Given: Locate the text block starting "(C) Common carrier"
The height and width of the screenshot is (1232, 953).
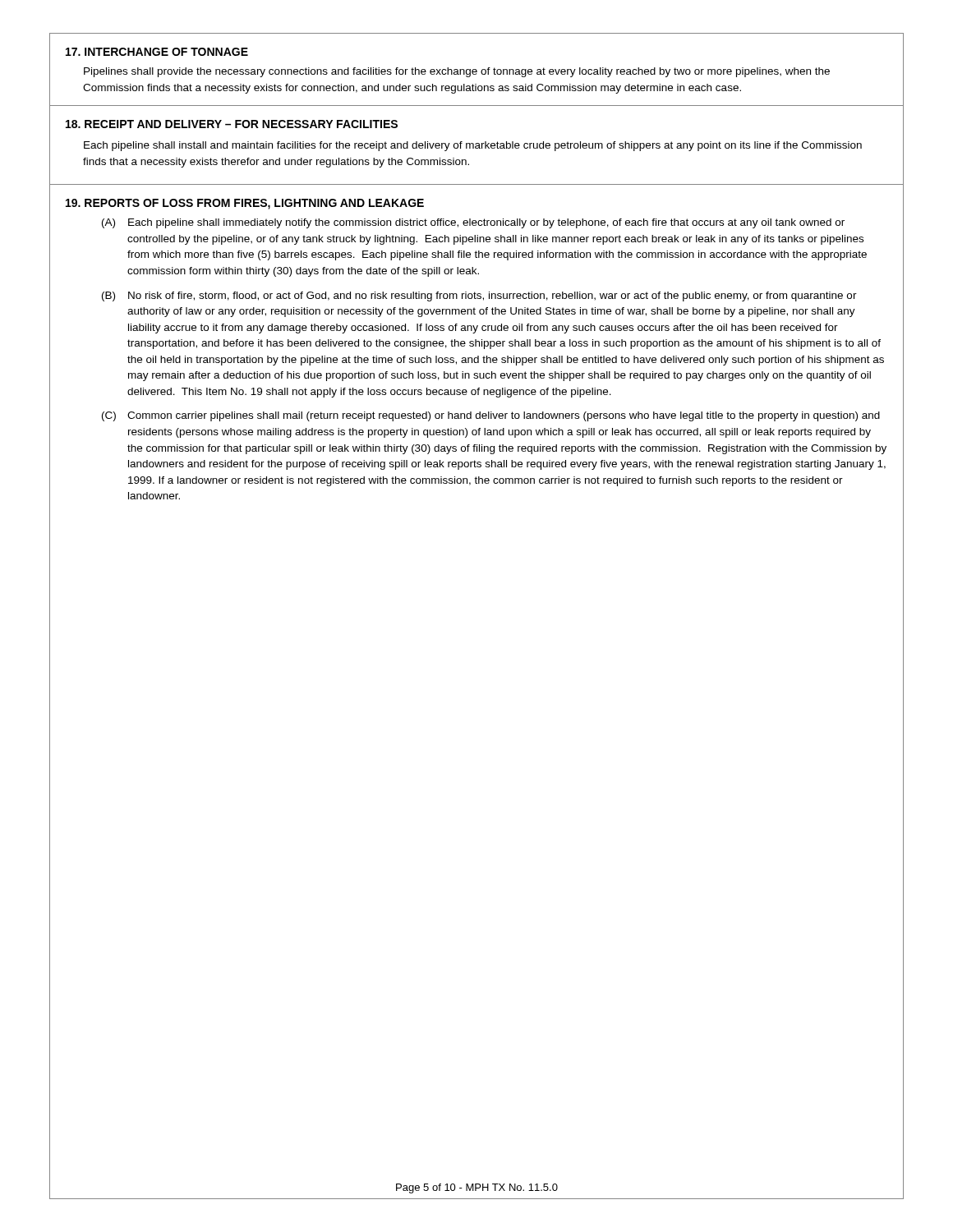Looking at the screenshot, I should pos(495,456).
